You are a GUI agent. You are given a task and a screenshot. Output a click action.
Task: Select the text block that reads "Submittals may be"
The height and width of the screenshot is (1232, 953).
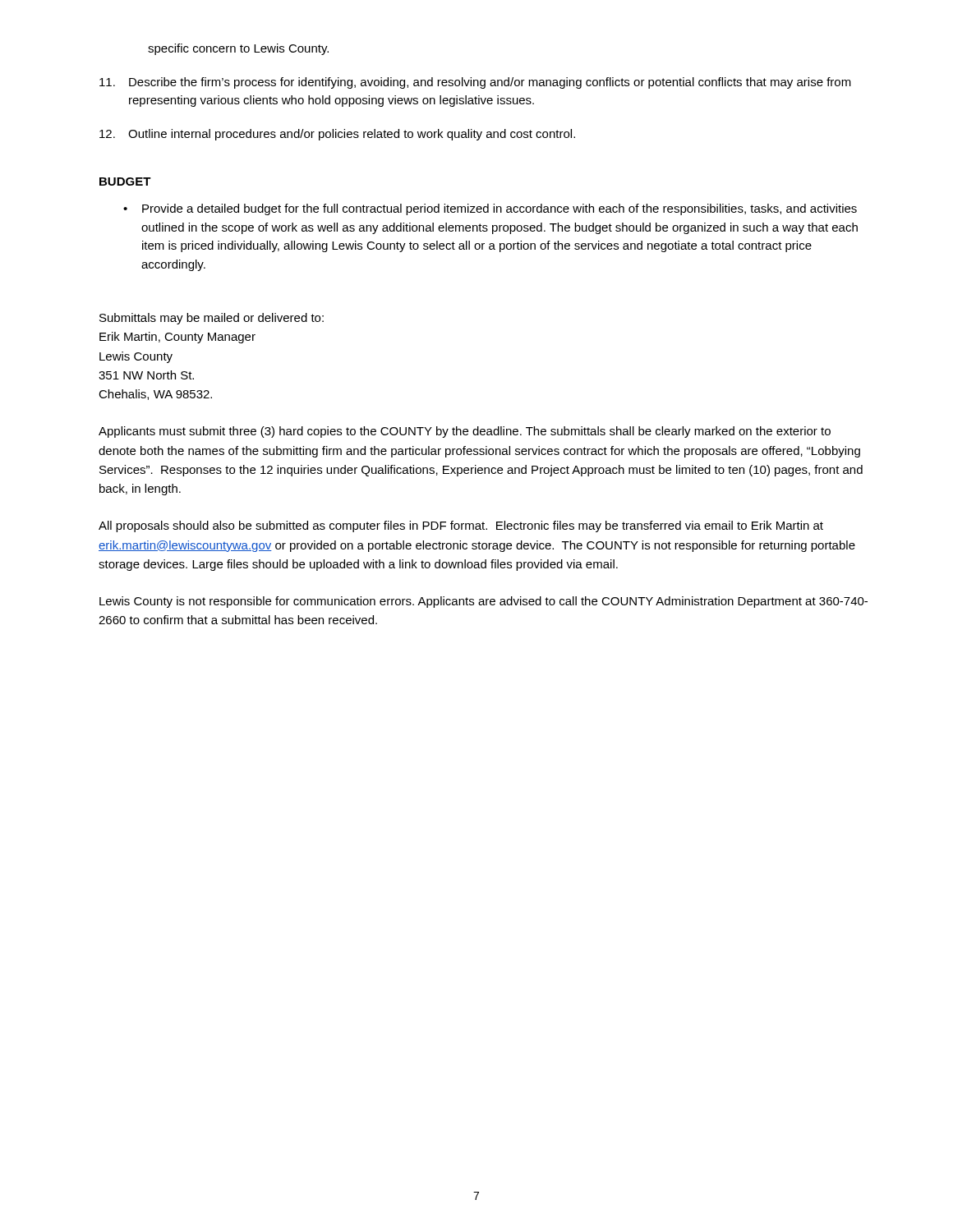pyautogui.click(x=212, y=319)
